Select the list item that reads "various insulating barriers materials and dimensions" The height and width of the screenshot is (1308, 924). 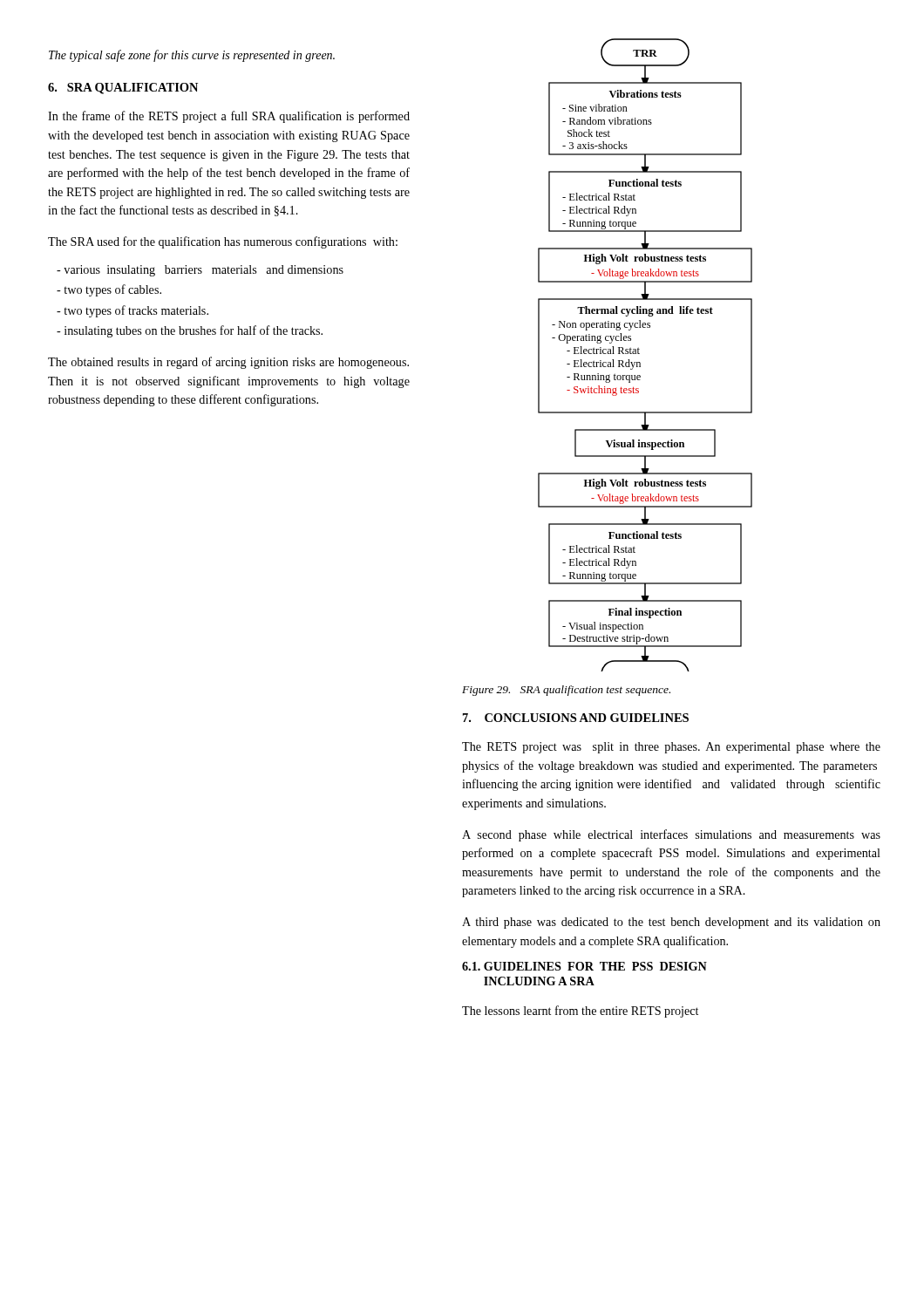tap(204, 269)
